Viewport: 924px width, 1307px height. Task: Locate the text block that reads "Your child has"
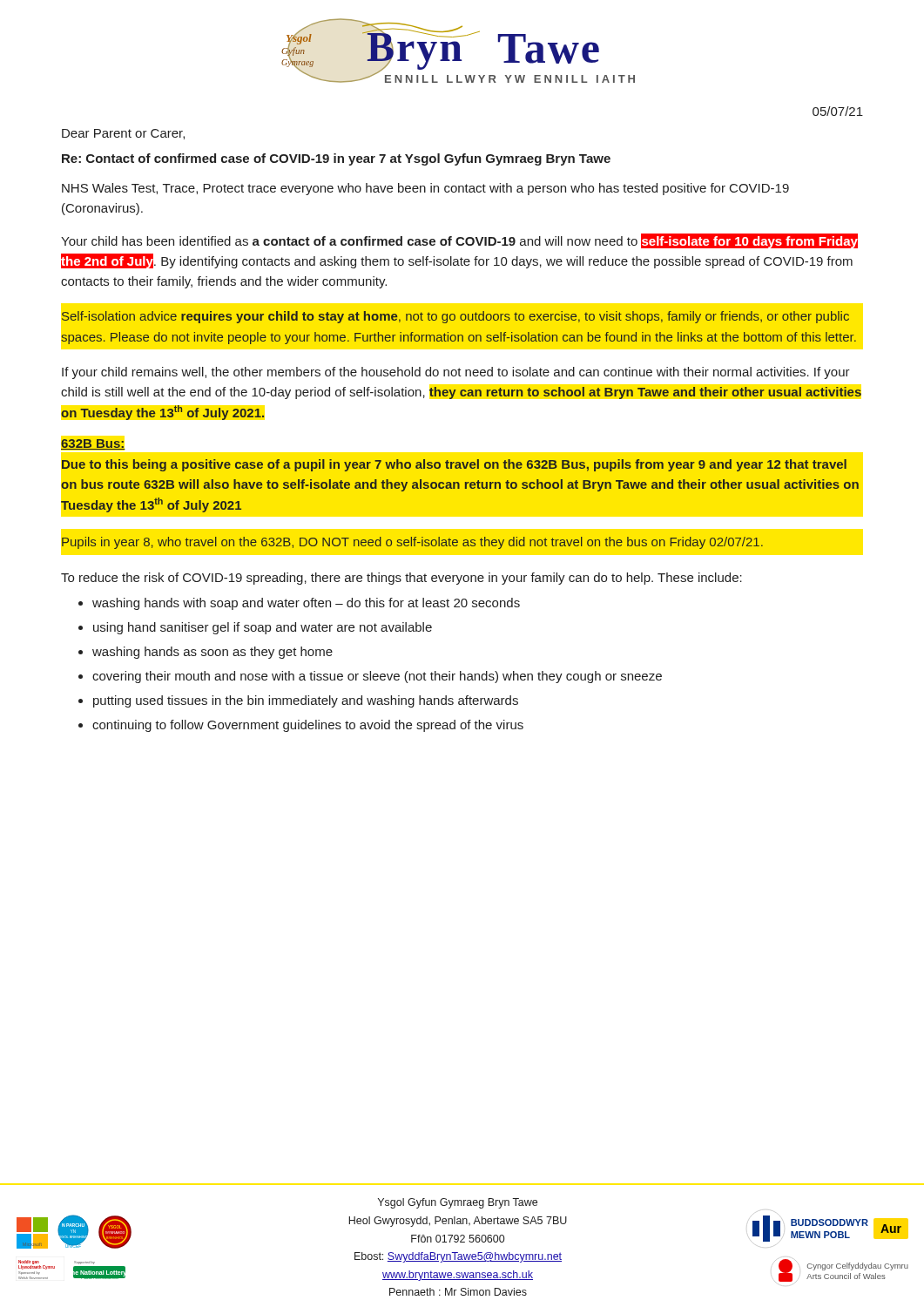(459, 261)
